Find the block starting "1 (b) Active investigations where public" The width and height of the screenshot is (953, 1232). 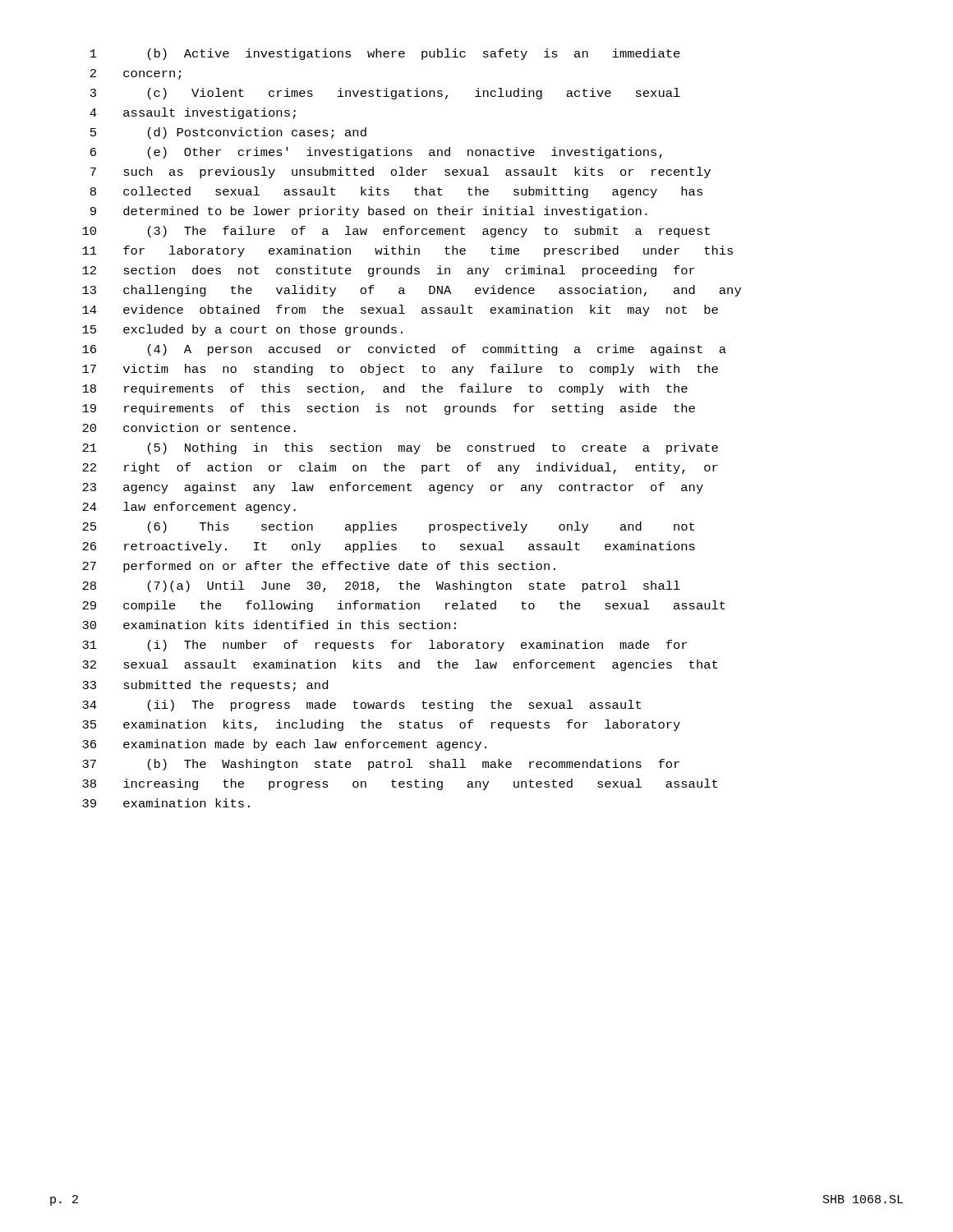pyautogui.click(x=476, y=54)
